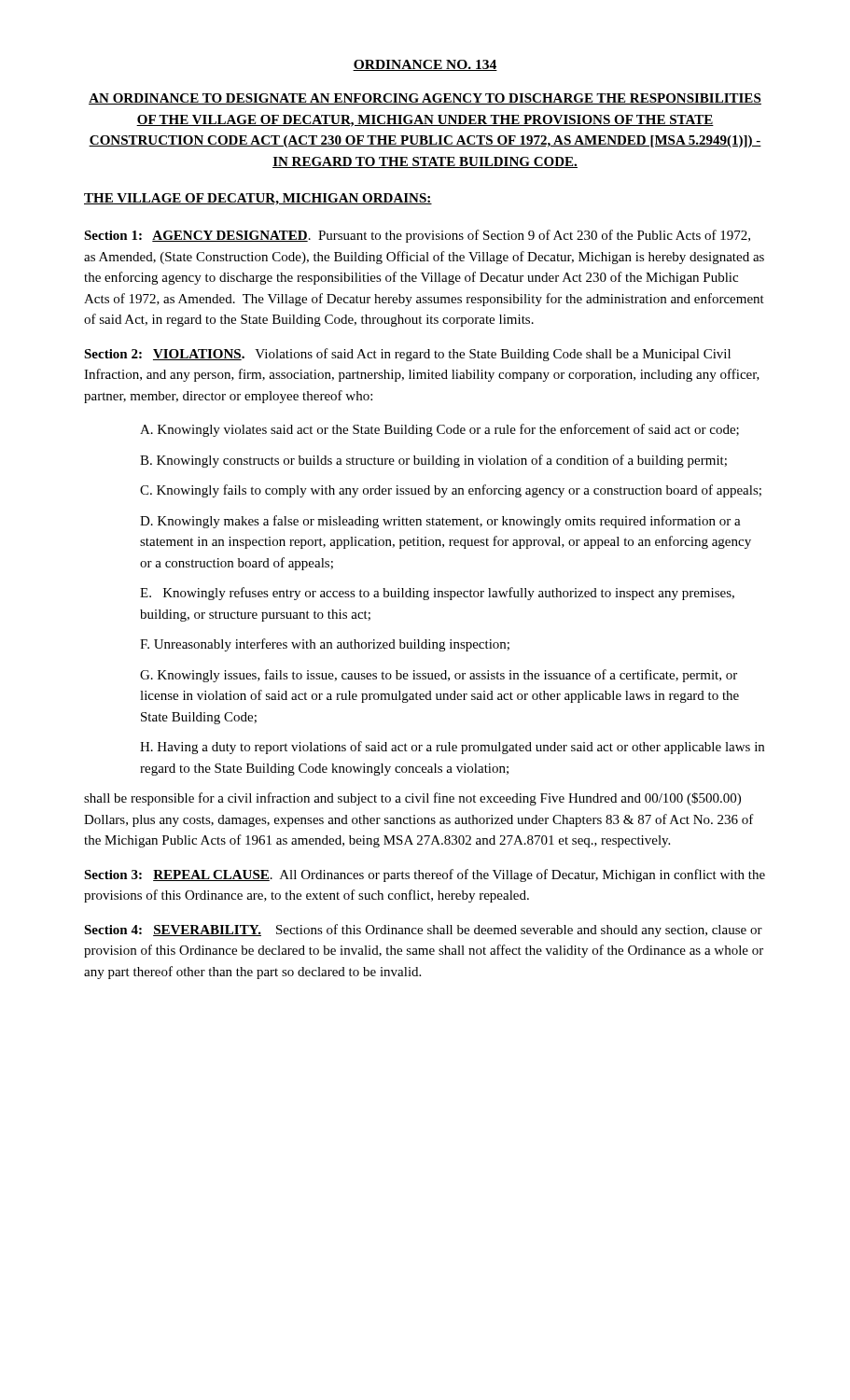This screenshot has height=1400, width=850.
Task: Click on the text starting "H. Having a duty"
Action: point(452,757)
